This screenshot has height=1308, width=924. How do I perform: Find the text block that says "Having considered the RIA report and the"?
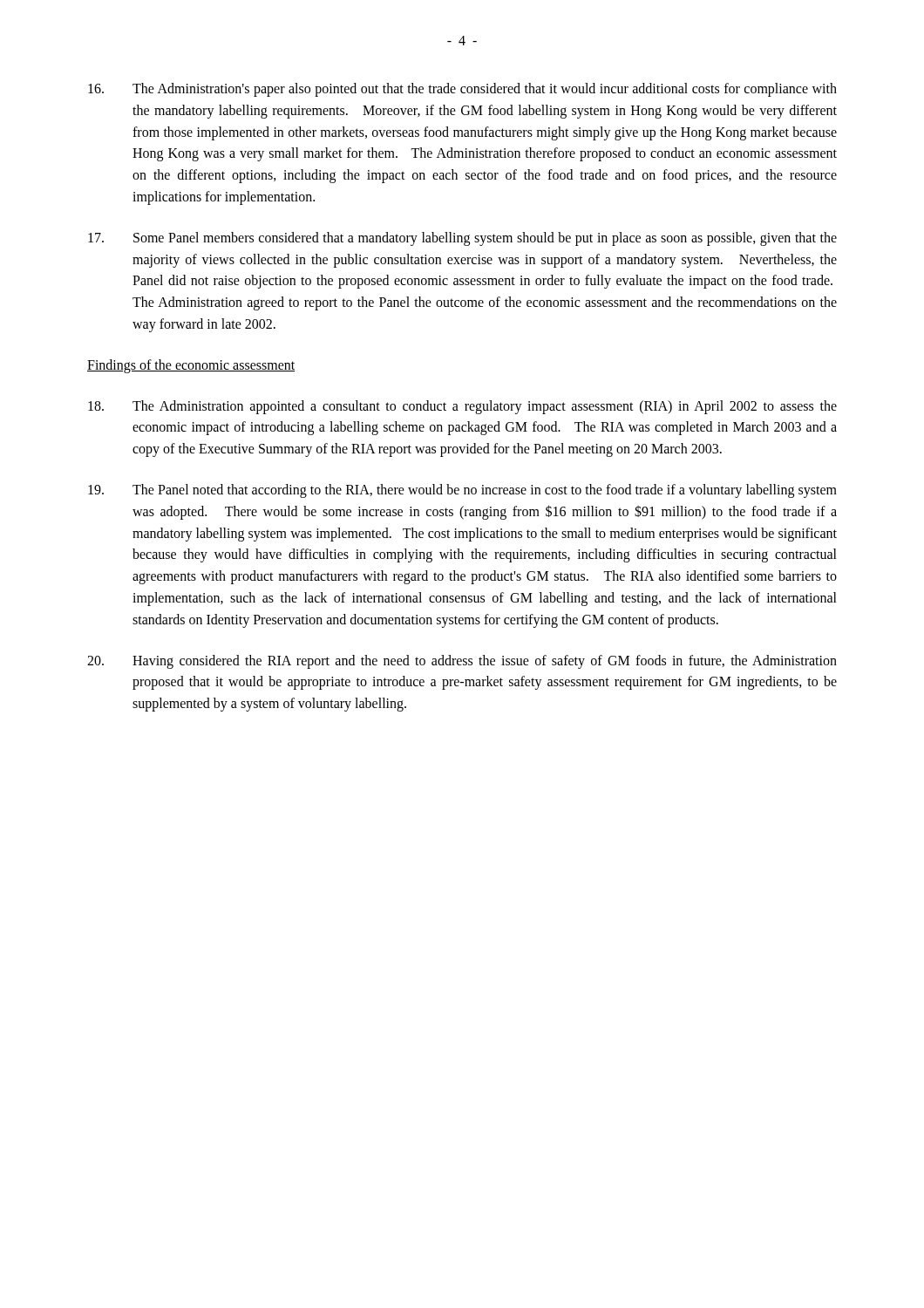tap(462, 683)
